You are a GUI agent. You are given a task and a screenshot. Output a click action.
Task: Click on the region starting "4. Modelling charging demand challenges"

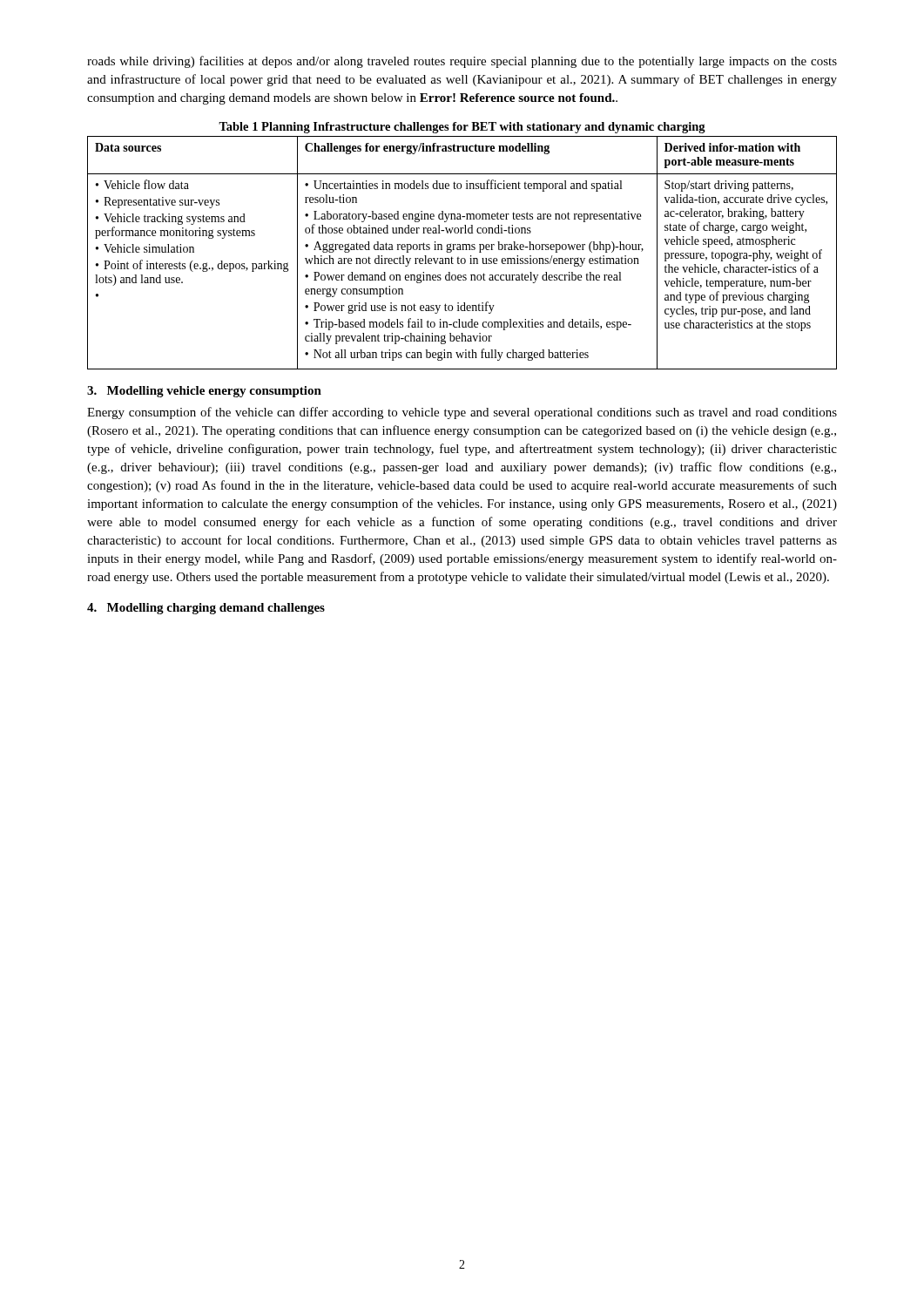(x=206, y=607)
